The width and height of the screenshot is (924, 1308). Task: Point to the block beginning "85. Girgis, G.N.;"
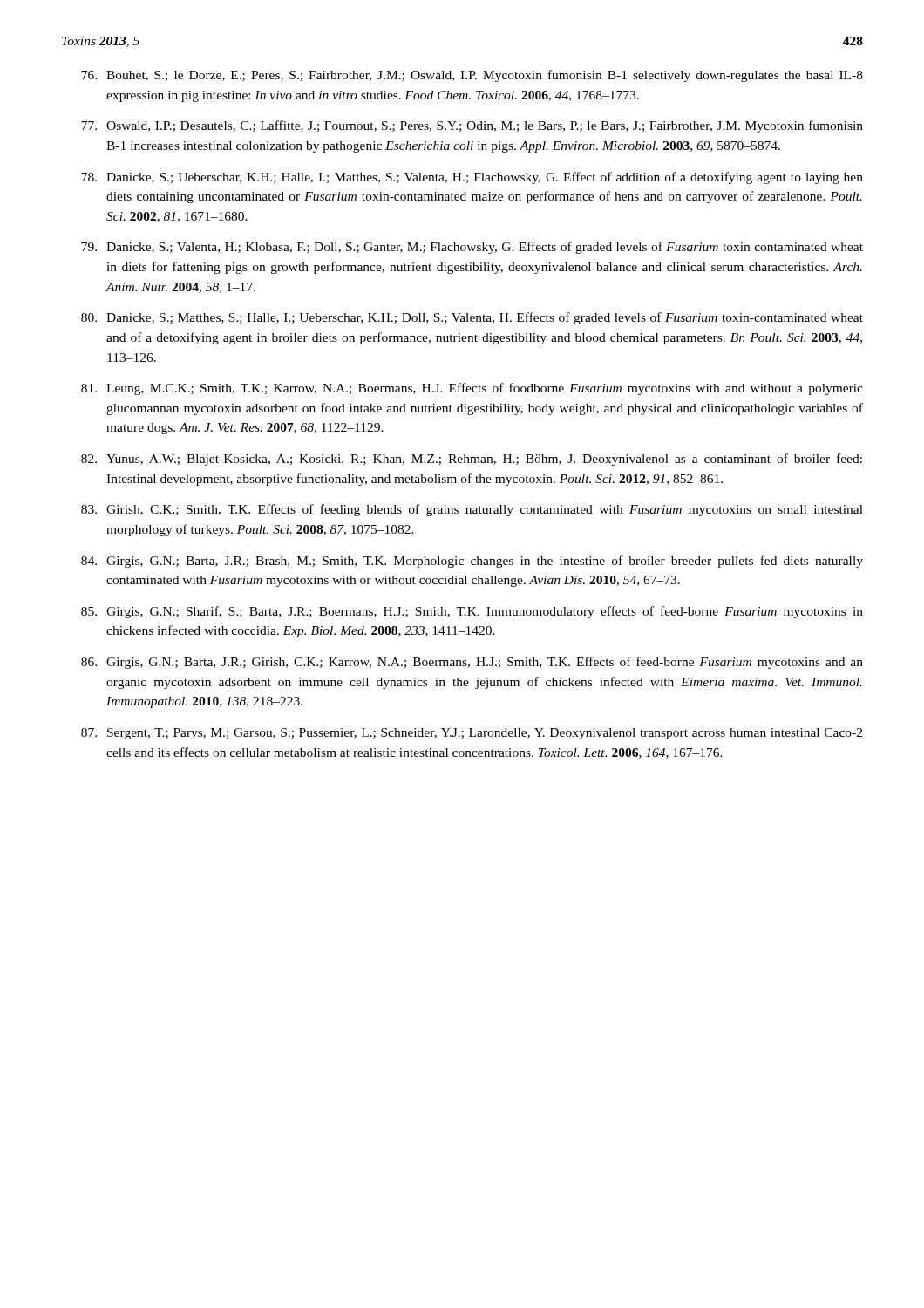[462, 621]
